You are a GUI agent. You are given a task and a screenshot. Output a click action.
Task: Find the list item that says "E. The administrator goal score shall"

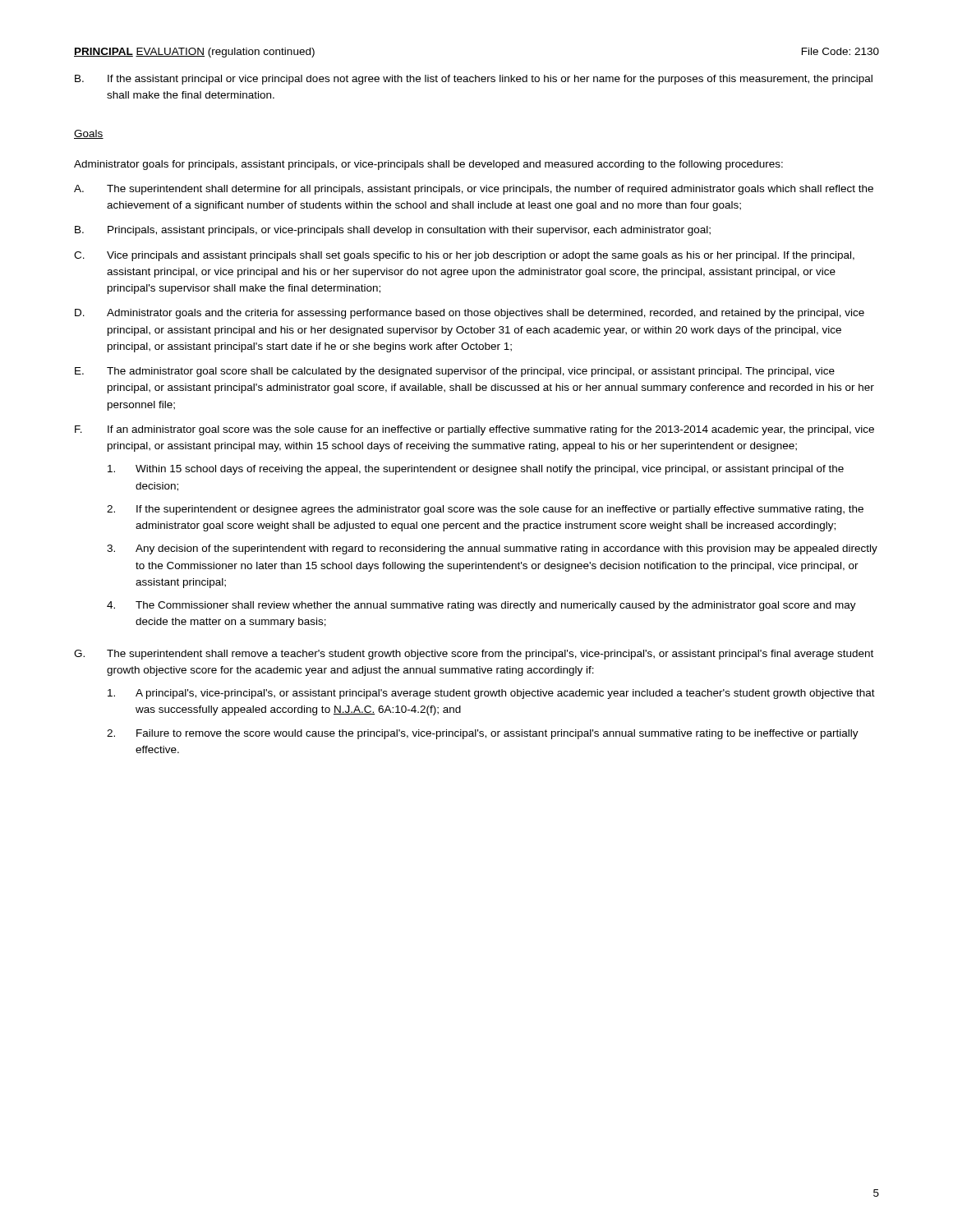[x=476, y=388]
